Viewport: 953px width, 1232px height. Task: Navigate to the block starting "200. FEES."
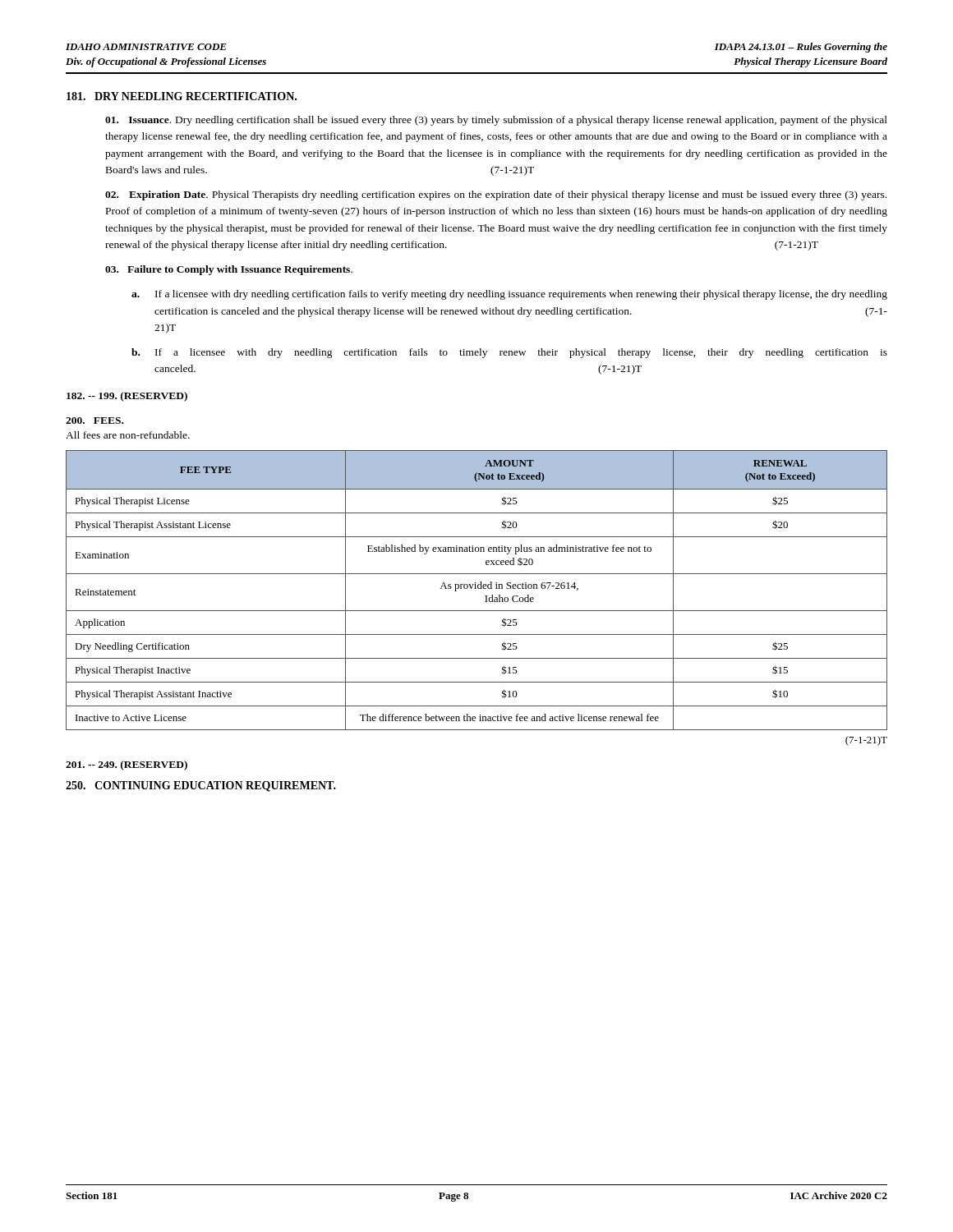(x=95, y=420)
